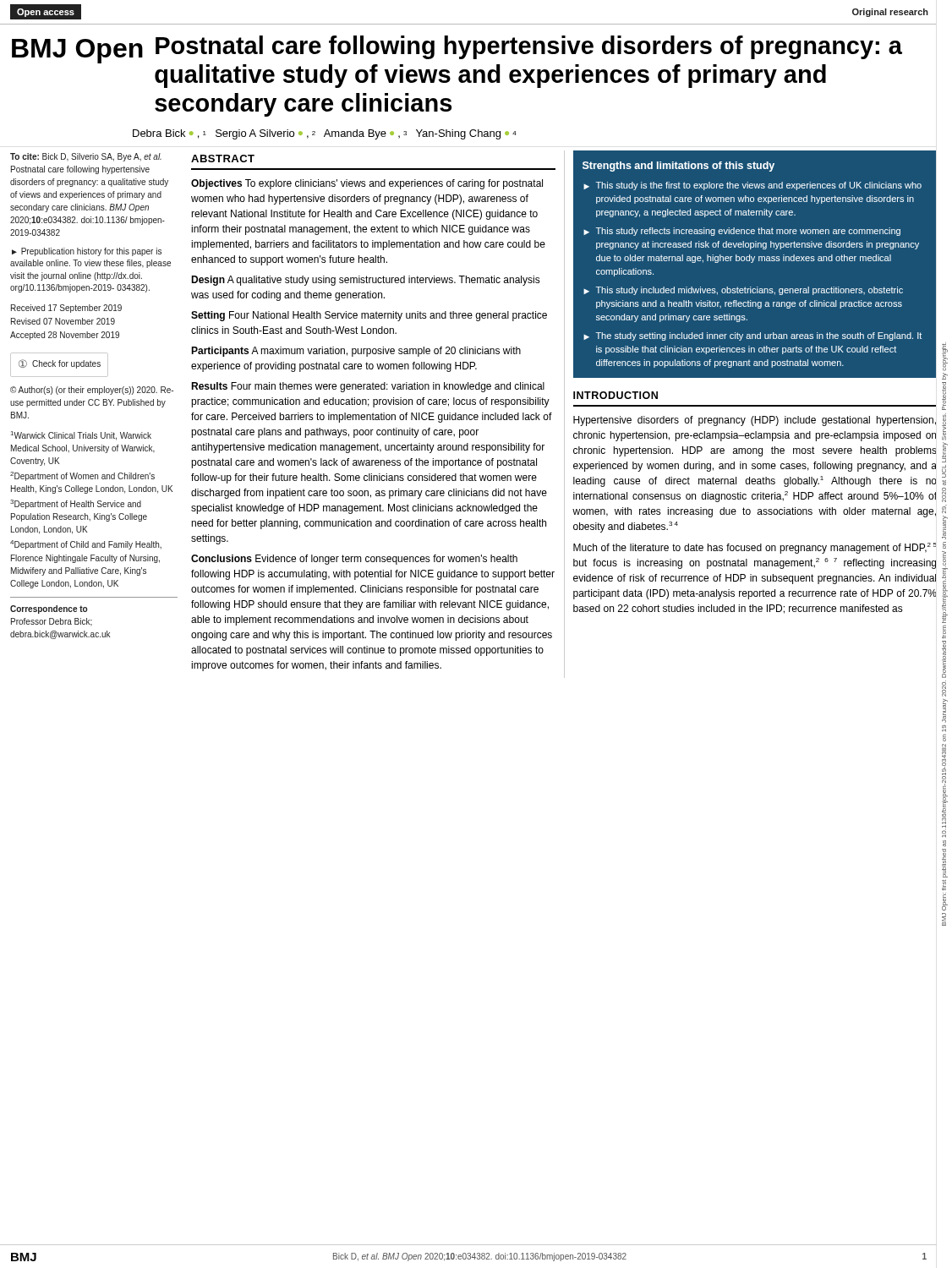
Task: Point to the region starting "1Warwick Clinical Trials Unit, Warwick Medical School, University"
Action: (94, 509)
